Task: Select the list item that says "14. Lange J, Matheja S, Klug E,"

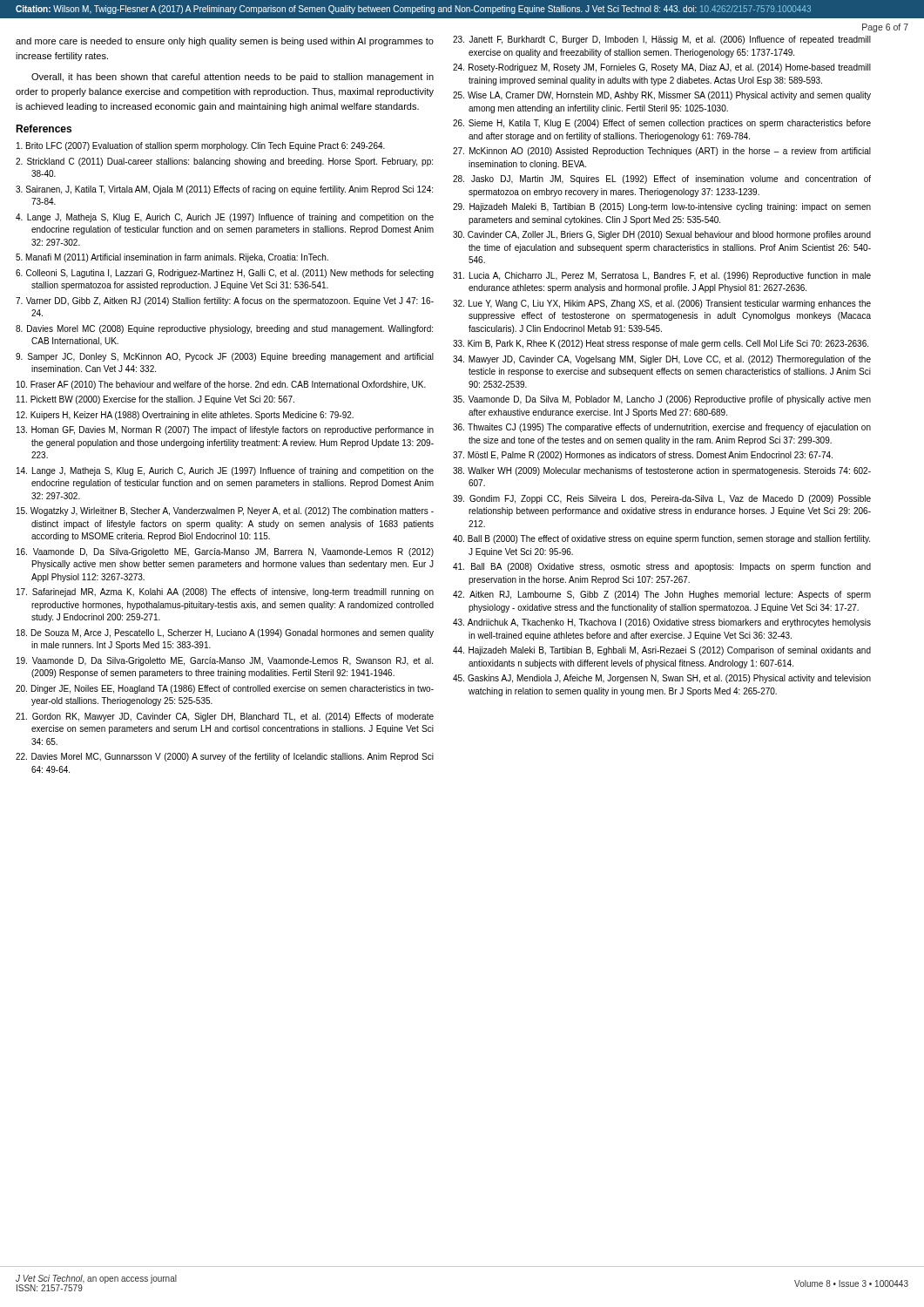Action: (225, 483)
